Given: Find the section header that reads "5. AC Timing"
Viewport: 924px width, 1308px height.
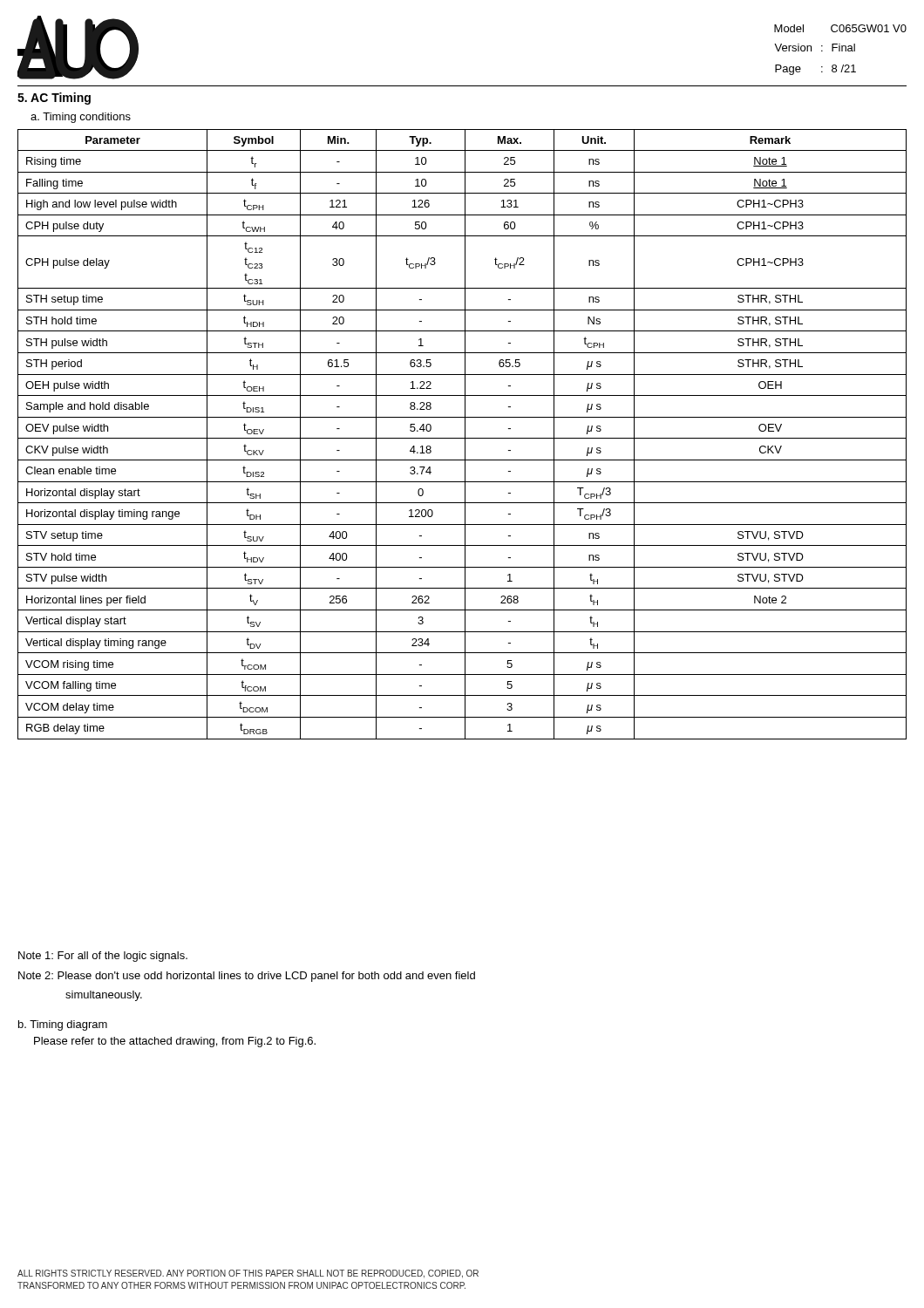Looking at the screenshot, I should (54, 98).
